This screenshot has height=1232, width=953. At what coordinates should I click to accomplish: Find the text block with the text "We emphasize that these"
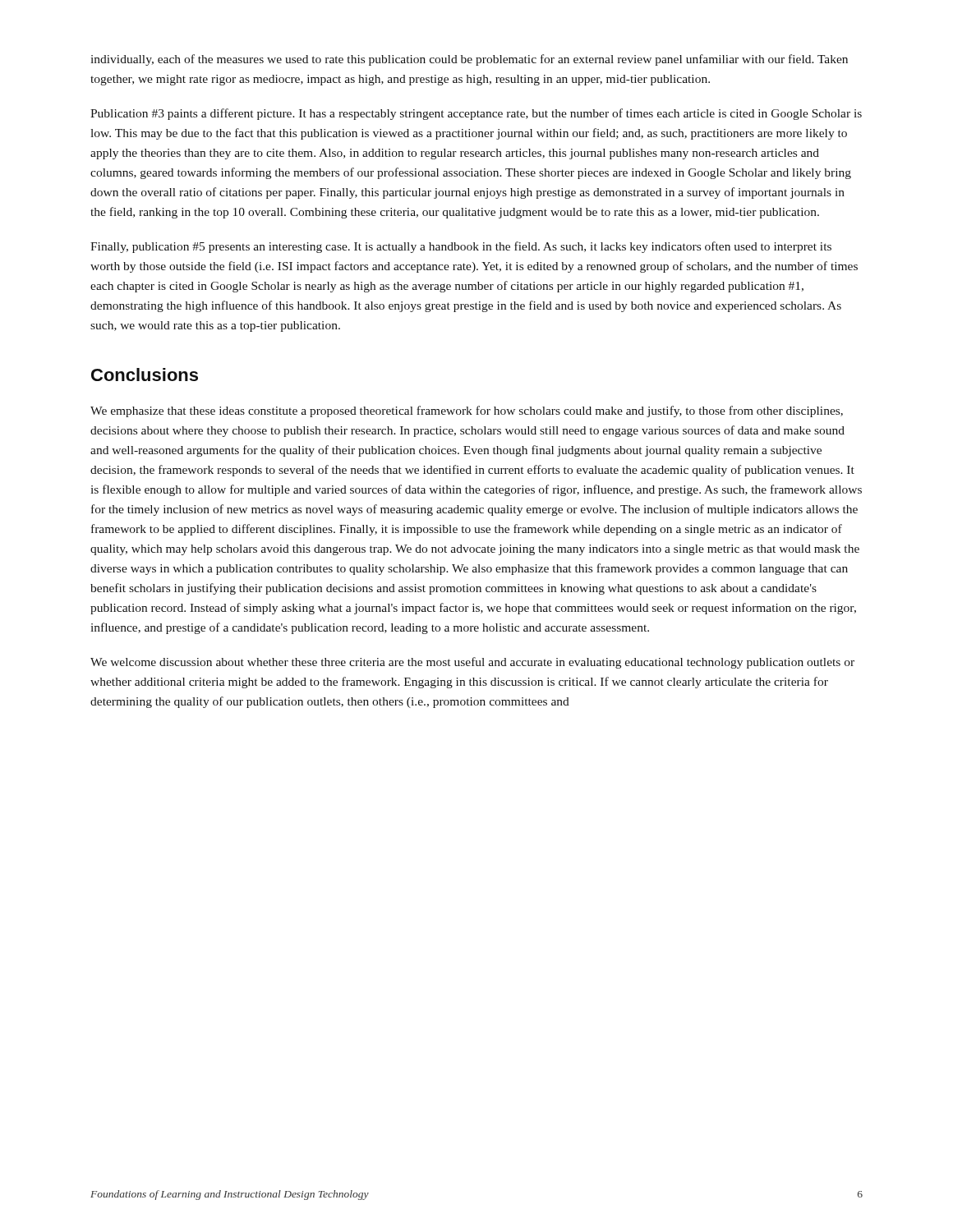tap(476, 519)
